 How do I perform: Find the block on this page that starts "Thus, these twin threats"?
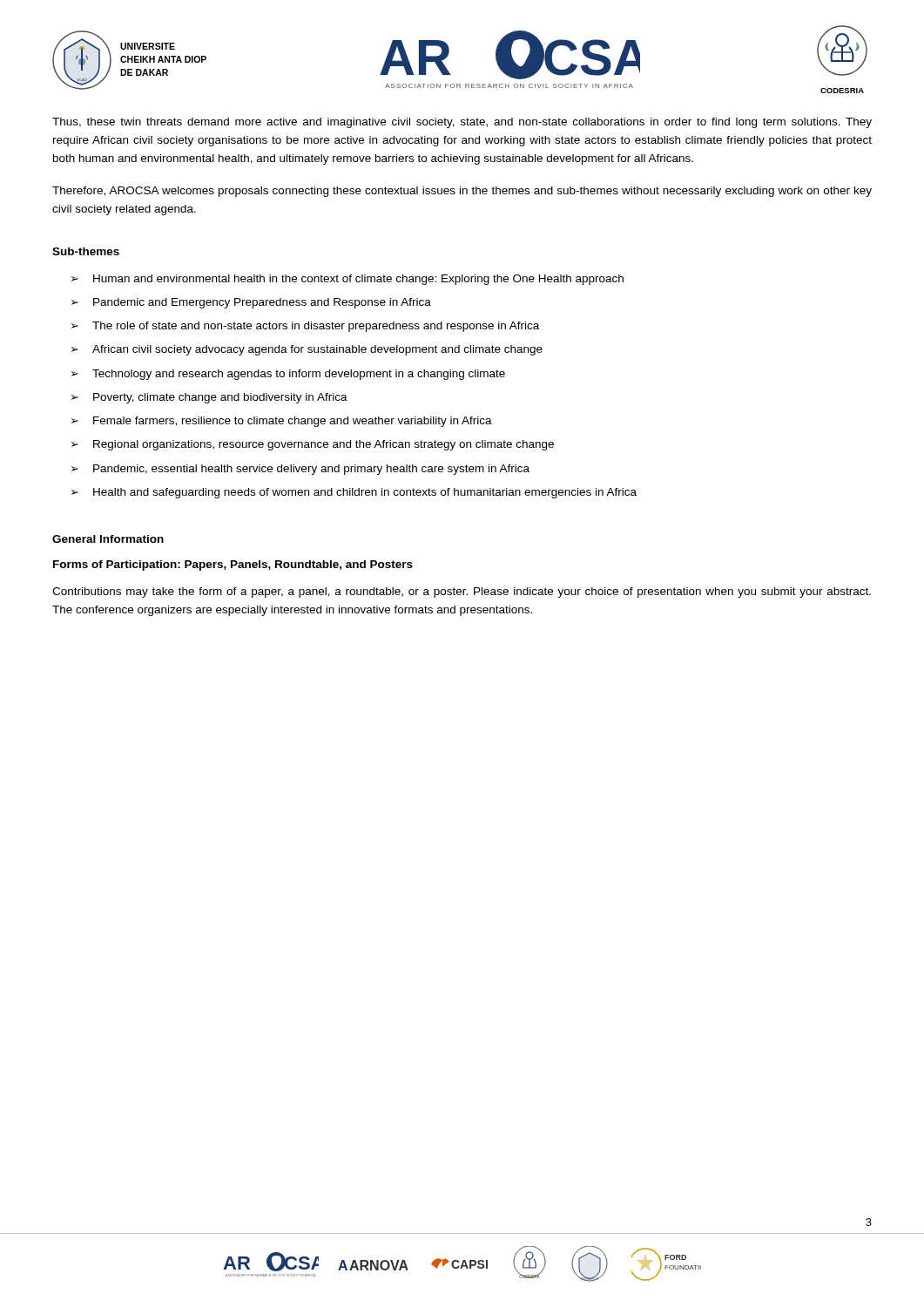tap(462, 140)
